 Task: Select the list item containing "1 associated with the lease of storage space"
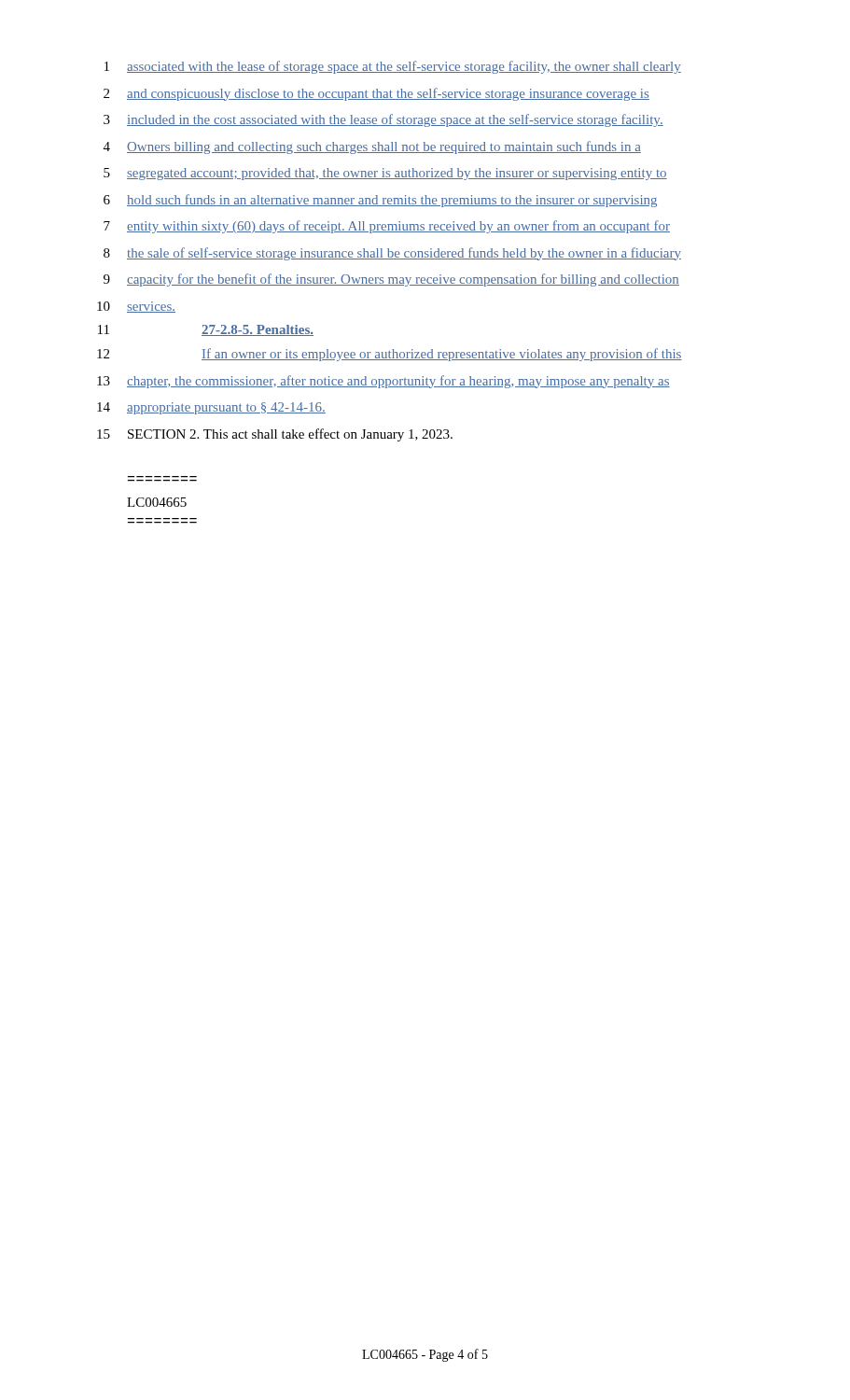click(x=425, y=66)
